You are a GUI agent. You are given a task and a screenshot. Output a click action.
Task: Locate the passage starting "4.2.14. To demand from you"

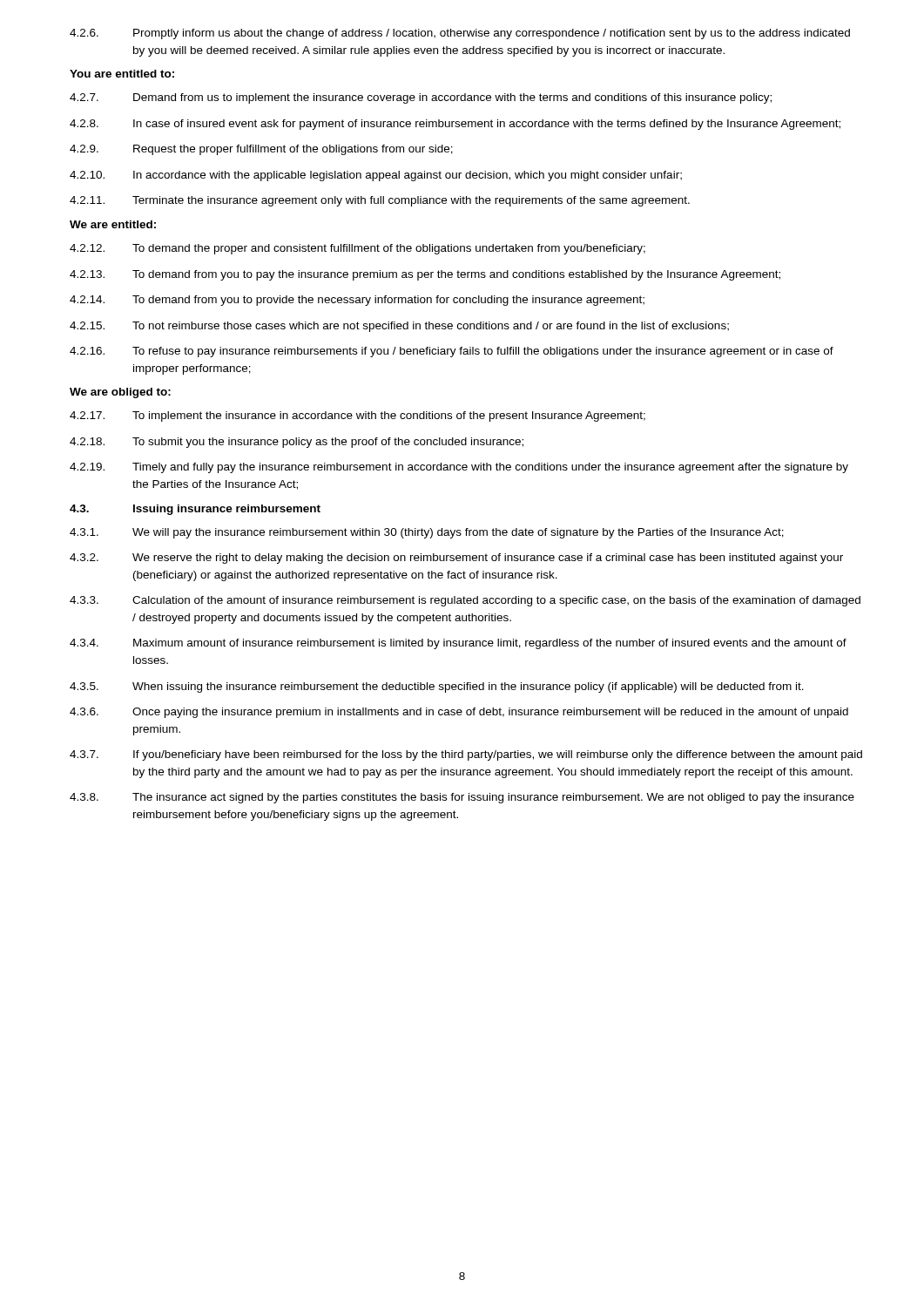(467, 300)
